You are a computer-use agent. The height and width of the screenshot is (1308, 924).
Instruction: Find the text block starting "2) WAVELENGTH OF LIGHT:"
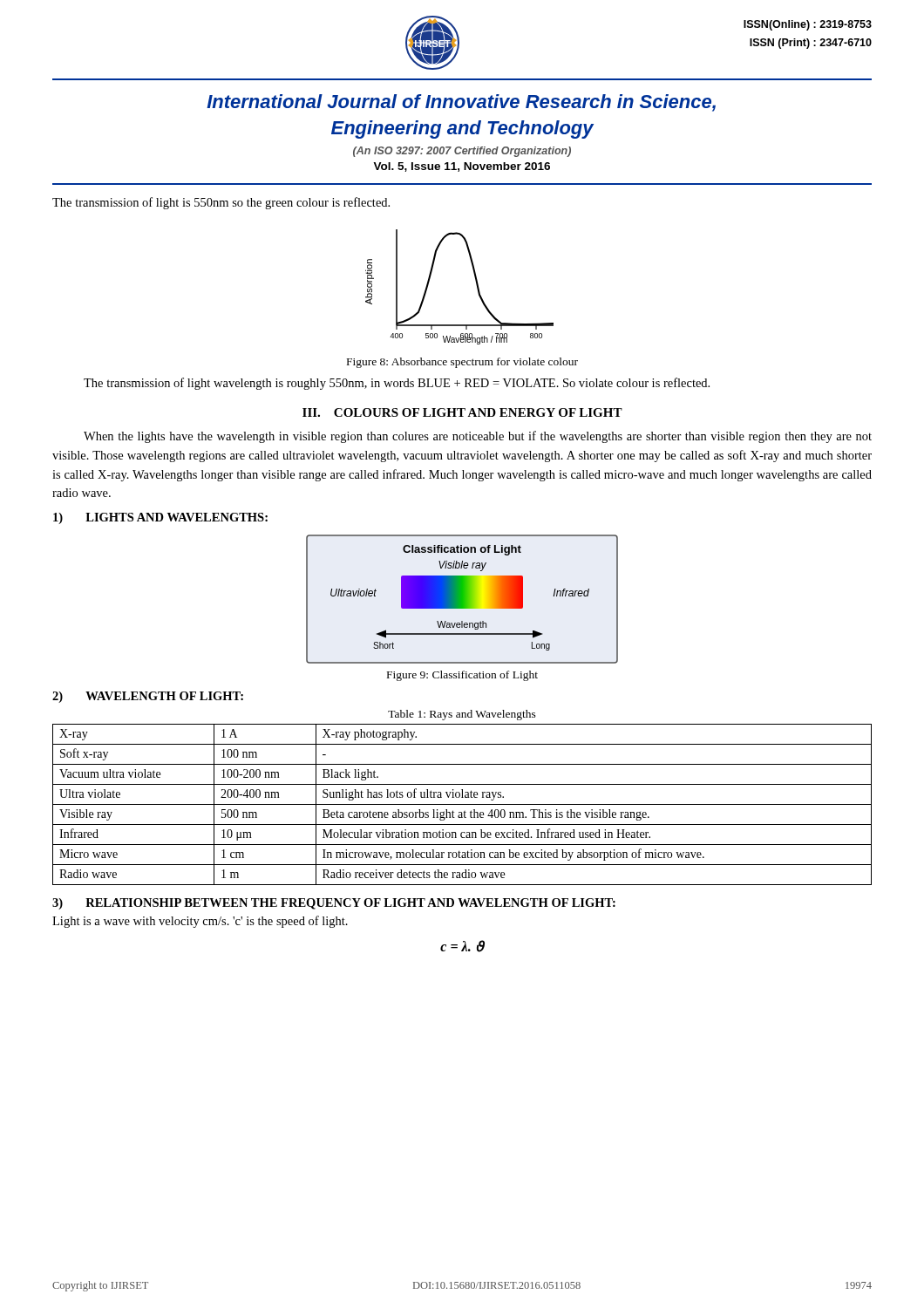coord(148,696)
